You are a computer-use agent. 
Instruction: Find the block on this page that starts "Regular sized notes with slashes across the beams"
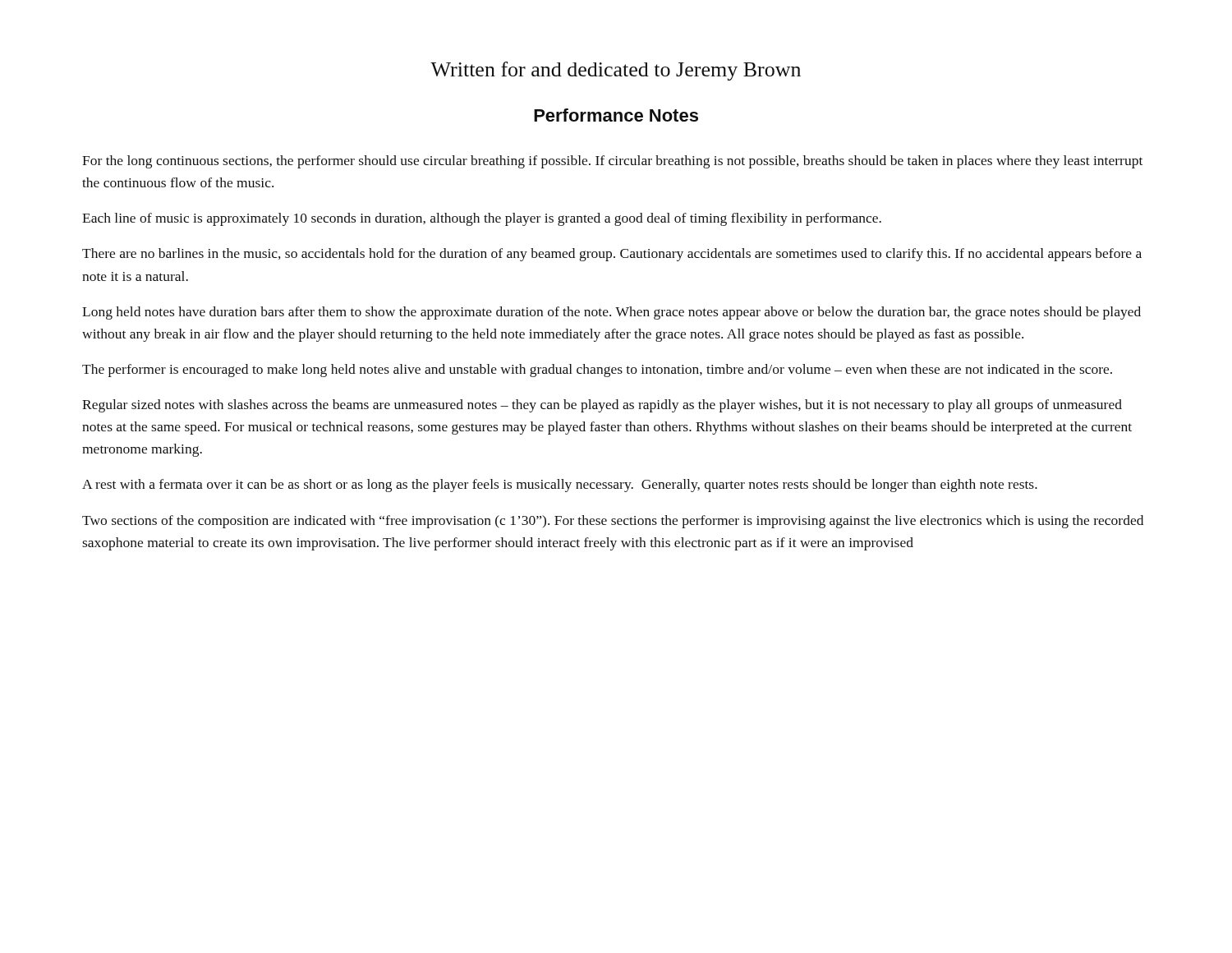607,426
